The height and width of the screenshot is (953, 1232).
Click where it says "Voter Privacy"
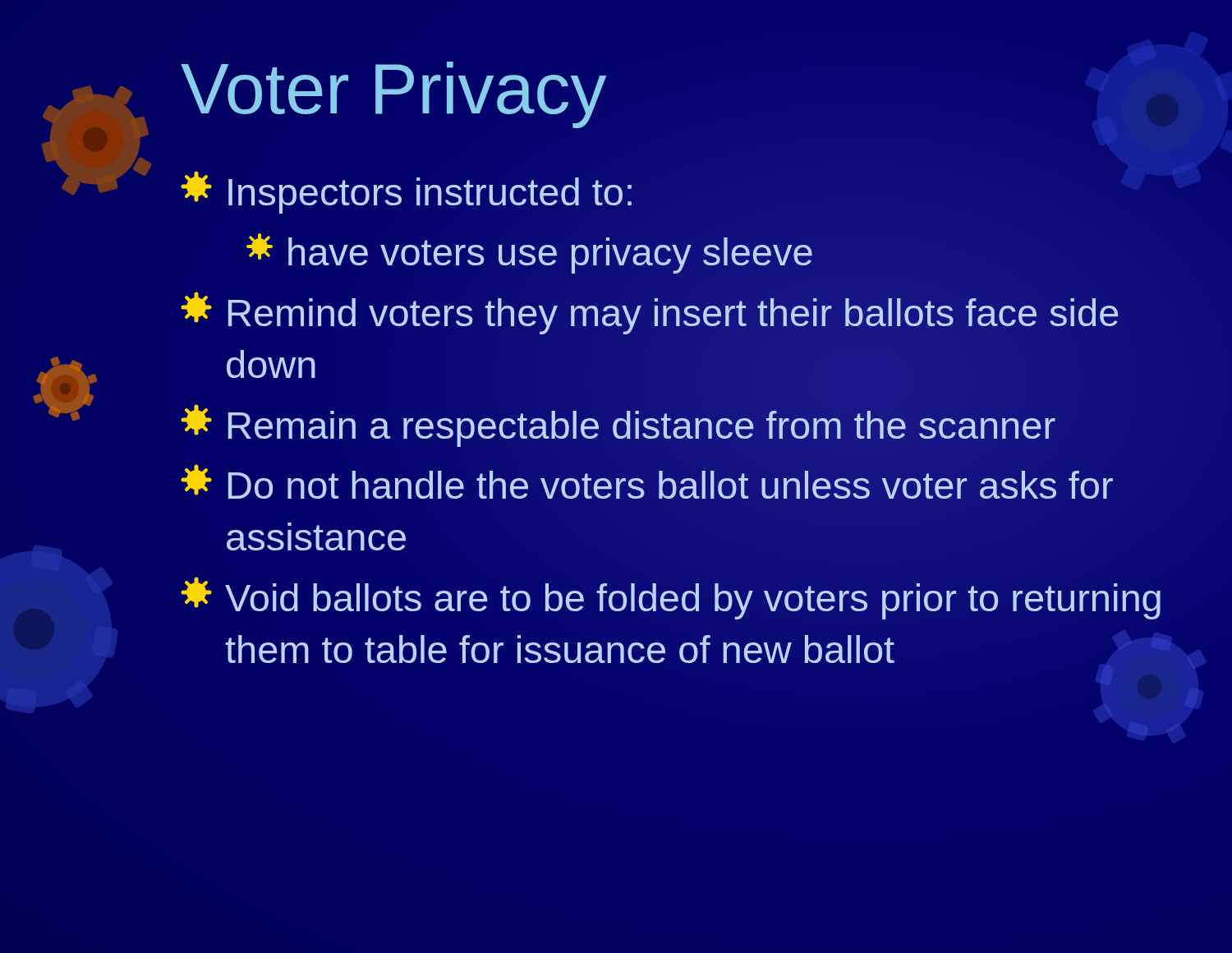[x=394, y=89]
